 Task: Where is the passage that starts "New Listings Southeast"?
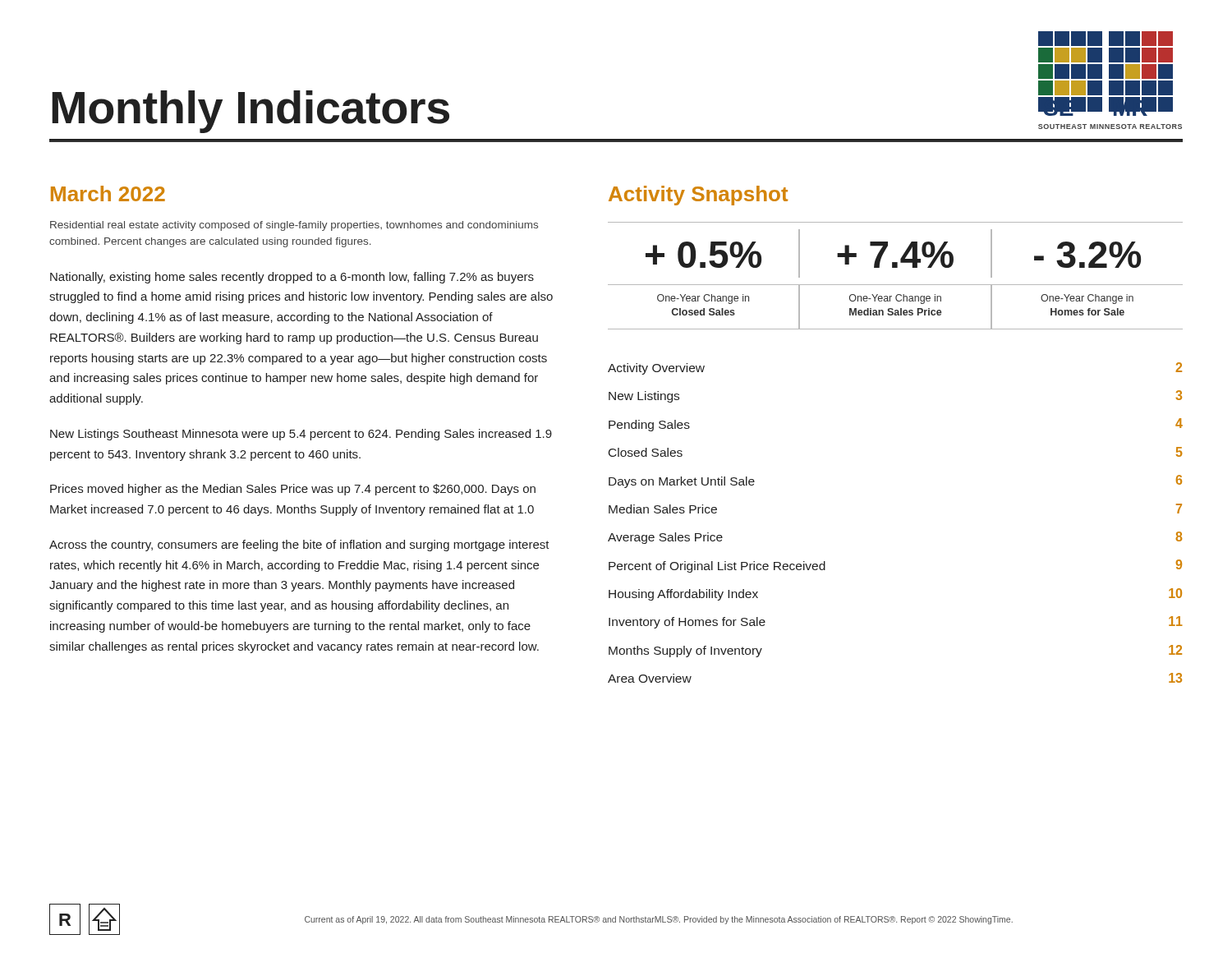click(x=301, y=443)
